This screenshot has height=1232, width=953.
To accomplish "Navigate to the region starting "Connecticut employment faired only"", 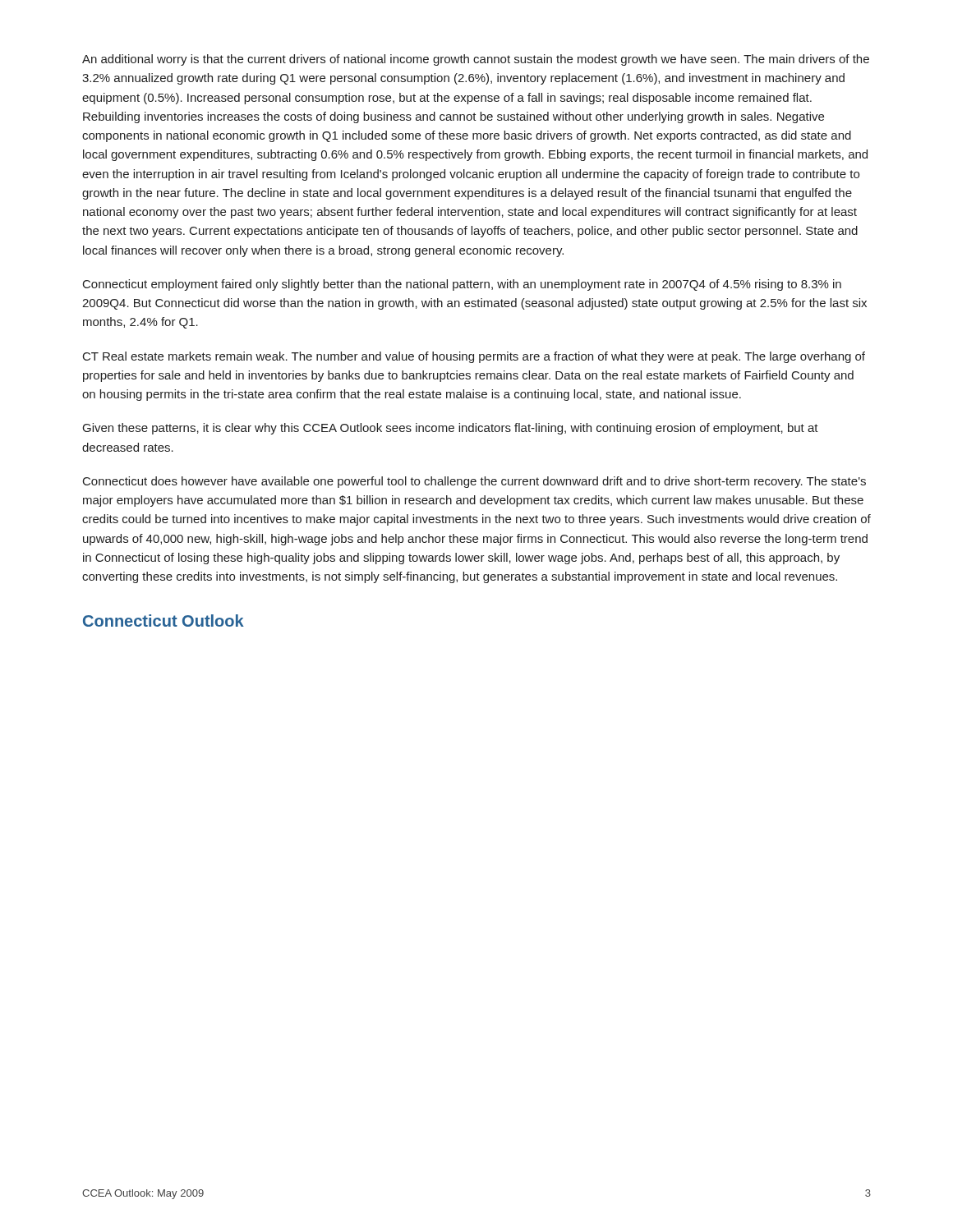I will (475, 303).
